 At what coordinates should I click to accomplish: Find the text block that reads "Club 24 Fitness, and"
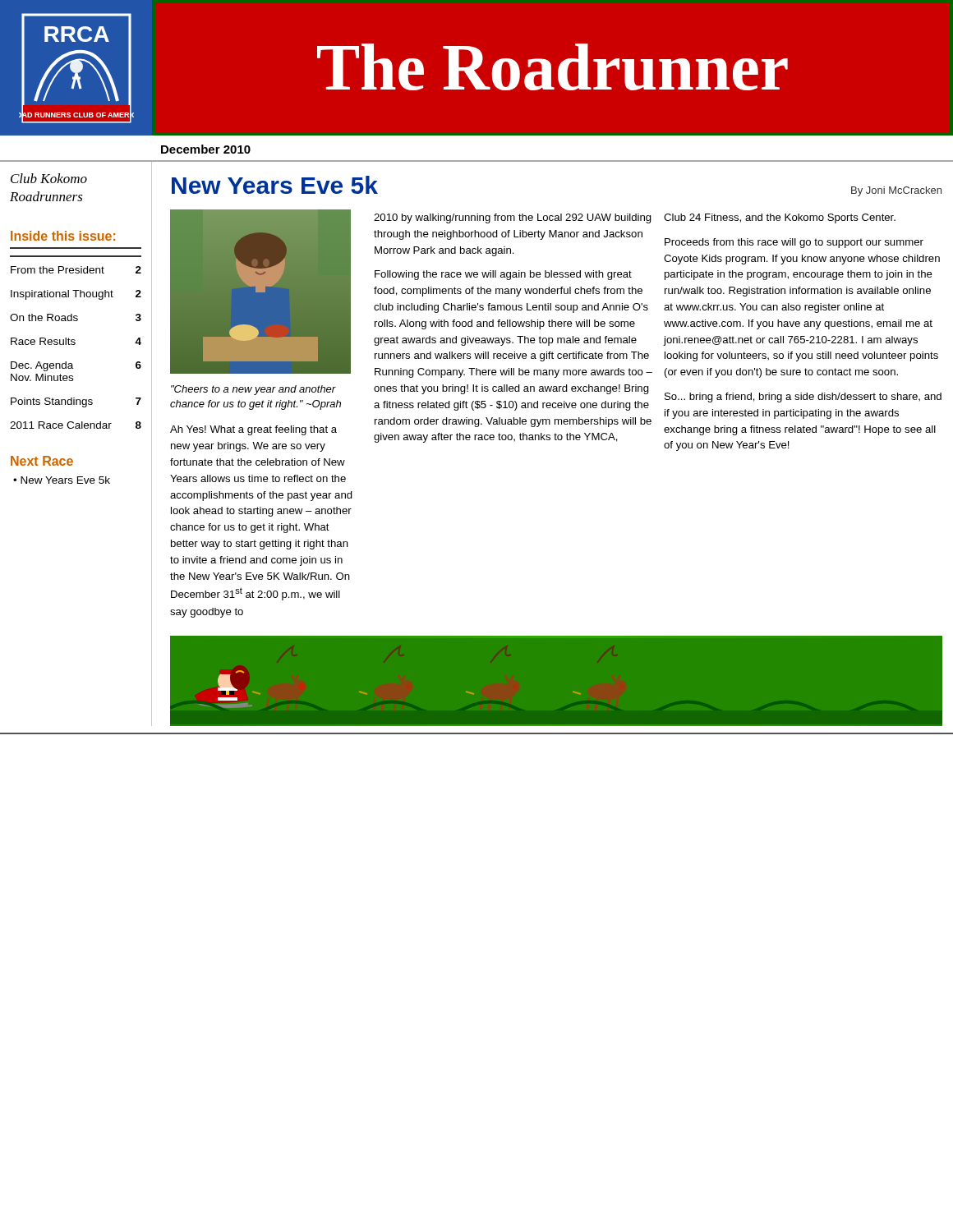(x=803, y=331)
